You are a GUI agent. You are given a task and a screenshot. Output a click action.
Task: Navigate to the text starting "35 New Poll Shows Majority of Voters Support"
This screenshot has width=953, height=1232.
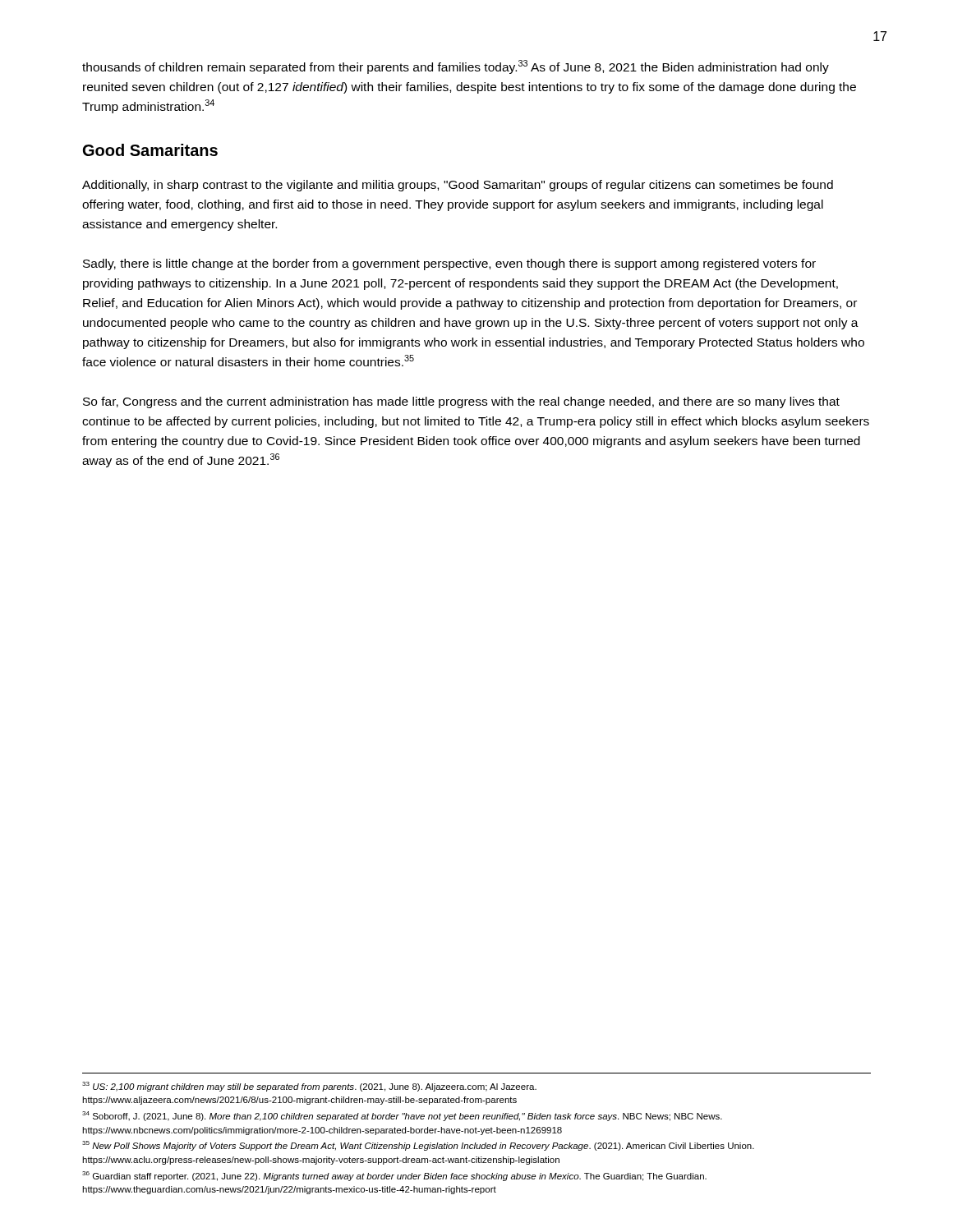(418, 1152)
